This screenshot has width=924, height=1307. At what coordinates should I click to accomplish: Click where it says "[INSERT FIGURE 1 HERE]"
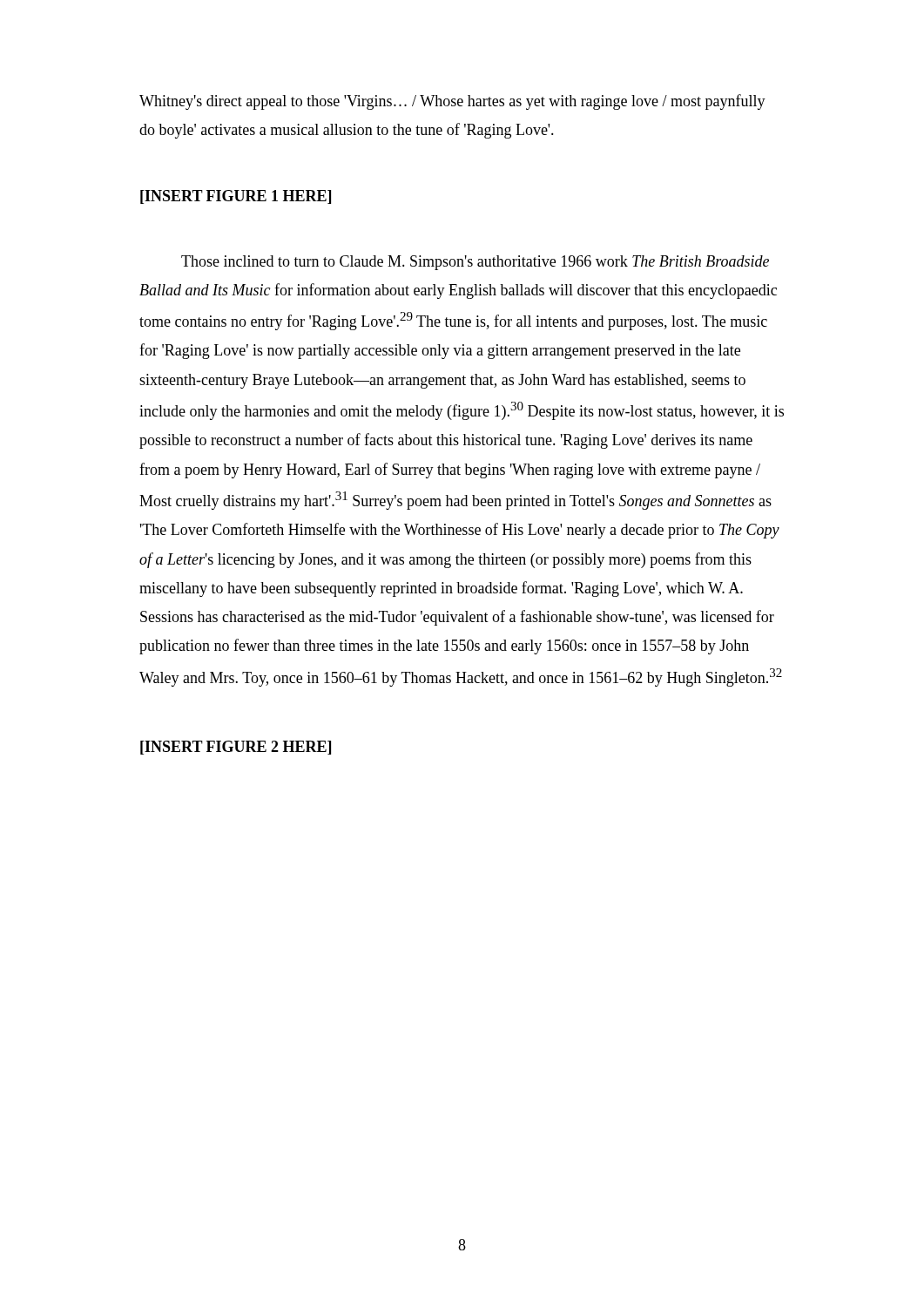tap(236, 196)
